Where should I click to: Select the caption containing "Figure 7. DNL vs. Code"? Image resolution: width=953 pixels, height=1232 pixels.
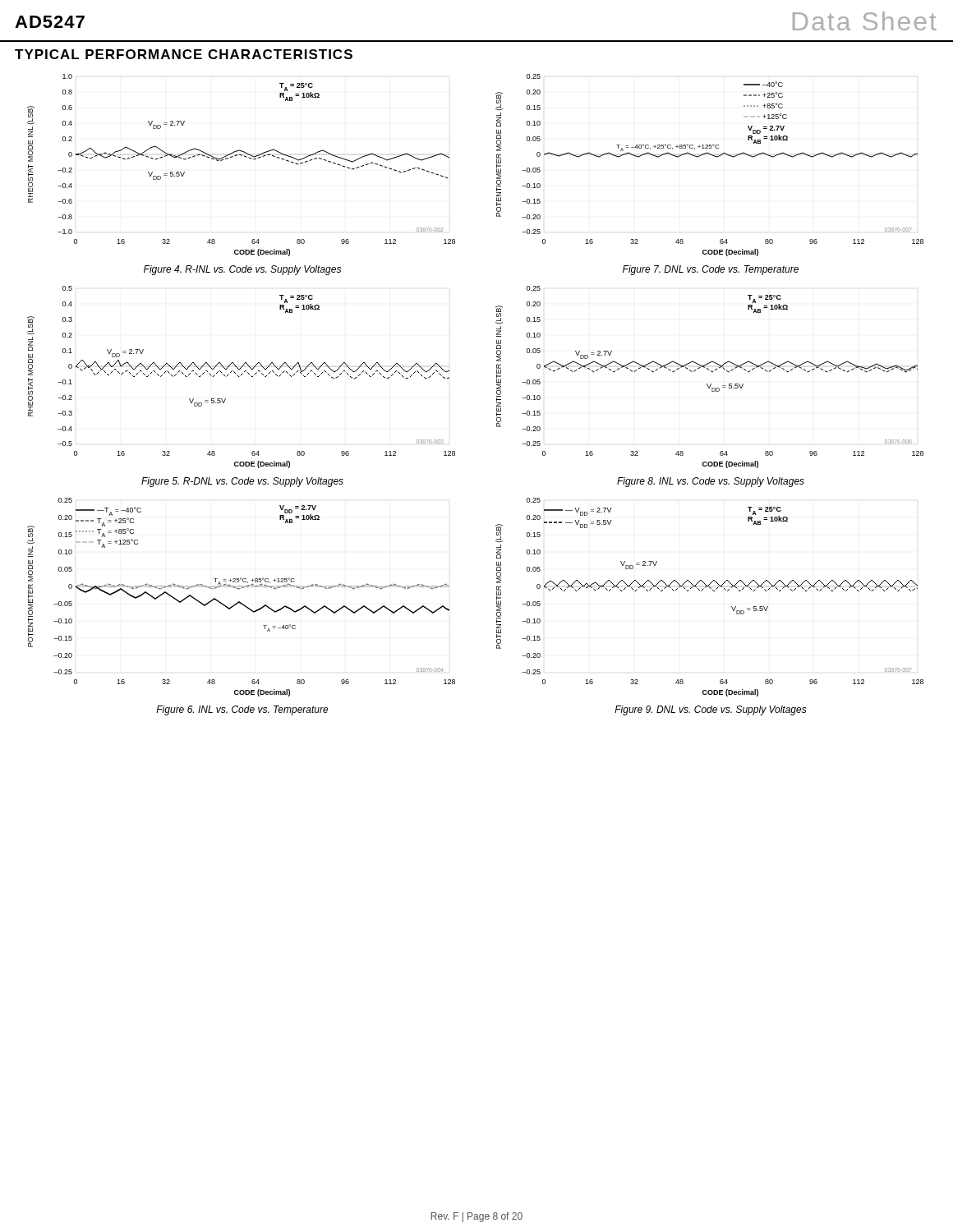click(x=711, y=269)
